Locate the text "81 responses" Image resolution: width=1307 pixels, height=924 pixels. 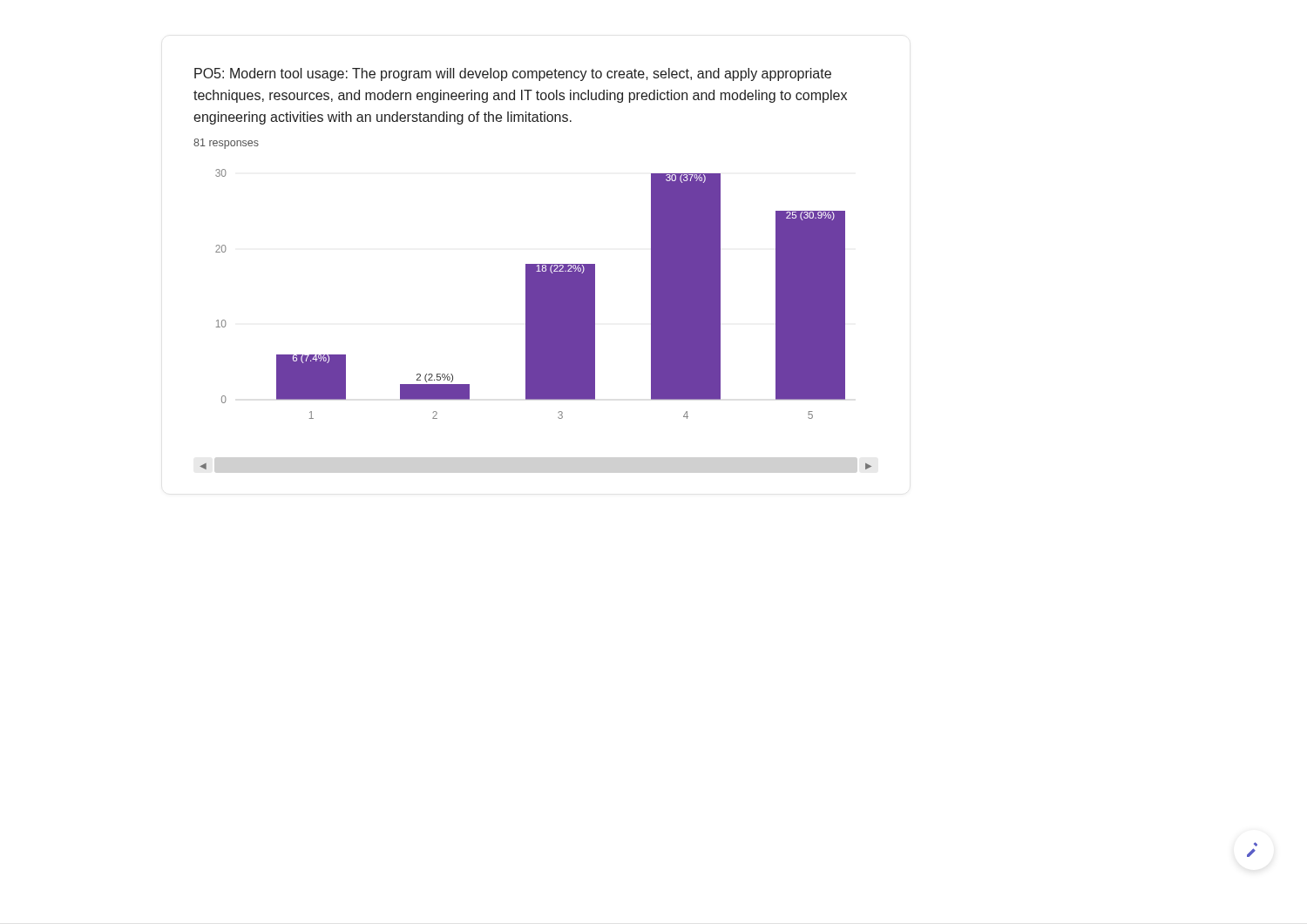pos(226,143)
